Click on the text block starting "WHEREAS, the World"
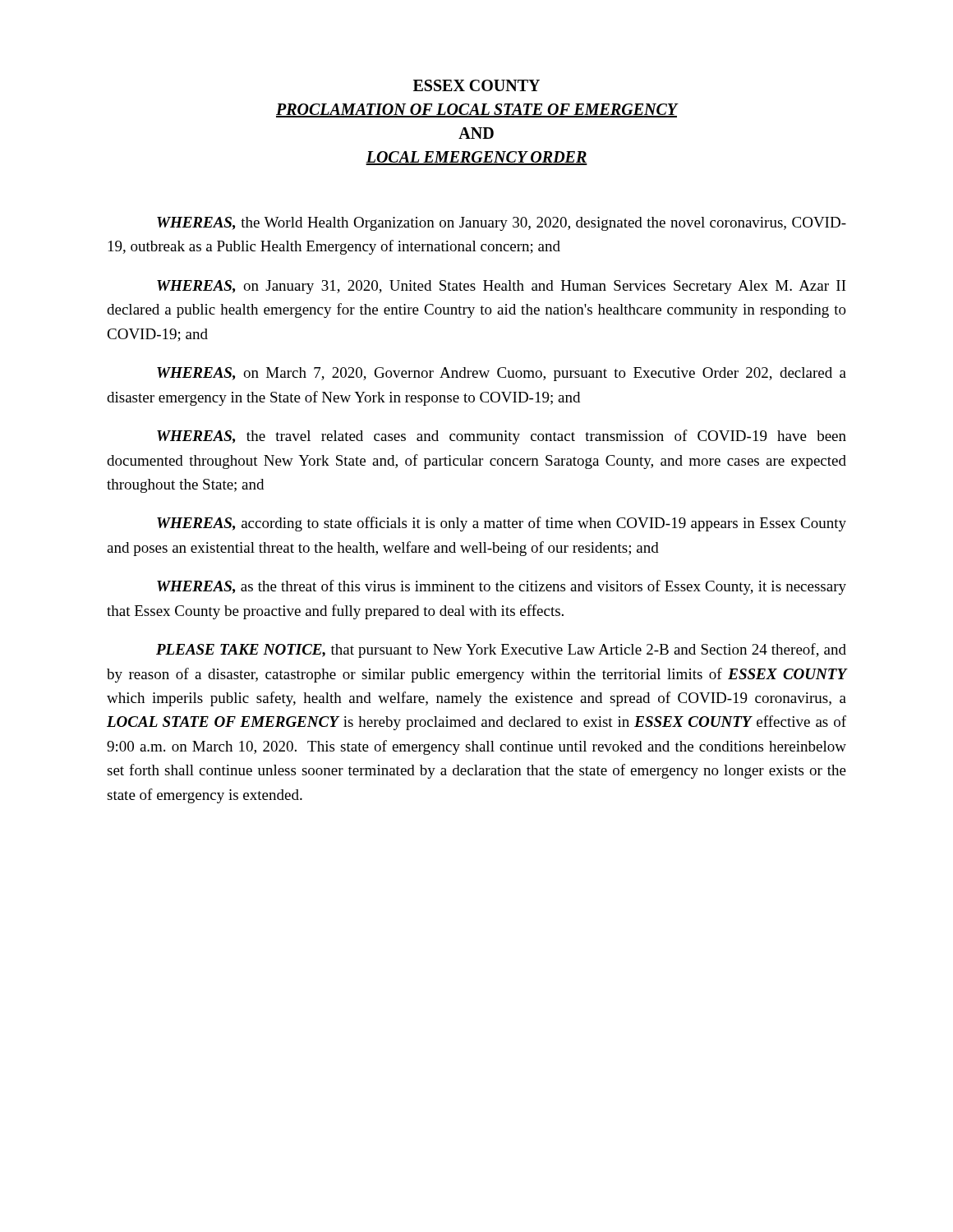The image size is (953, 1232). [x=476, y=234]
